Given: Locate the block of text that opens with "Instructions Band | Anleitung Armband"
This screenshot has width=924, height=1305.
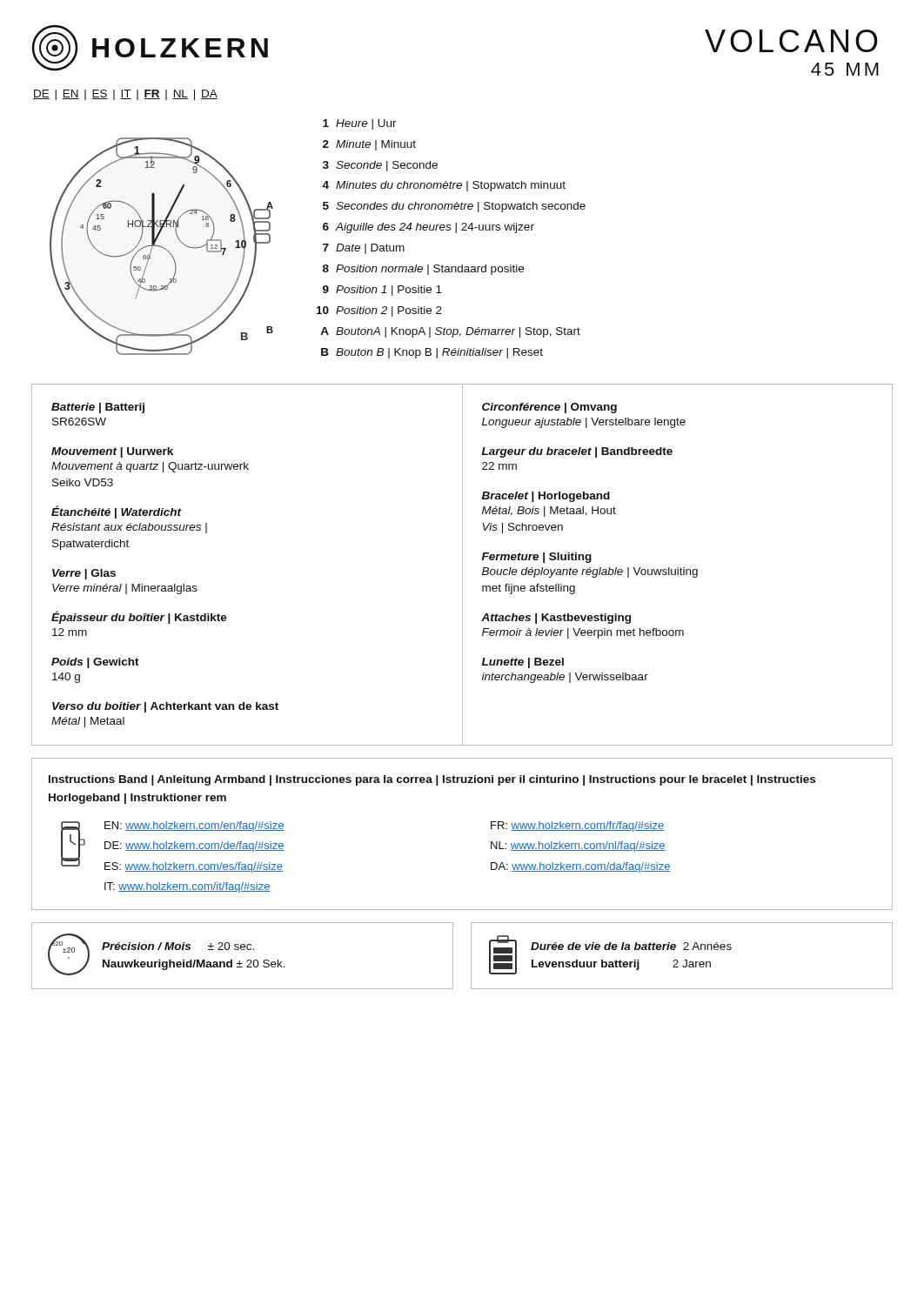Looking at the screenshot, I should coord(432,788).
